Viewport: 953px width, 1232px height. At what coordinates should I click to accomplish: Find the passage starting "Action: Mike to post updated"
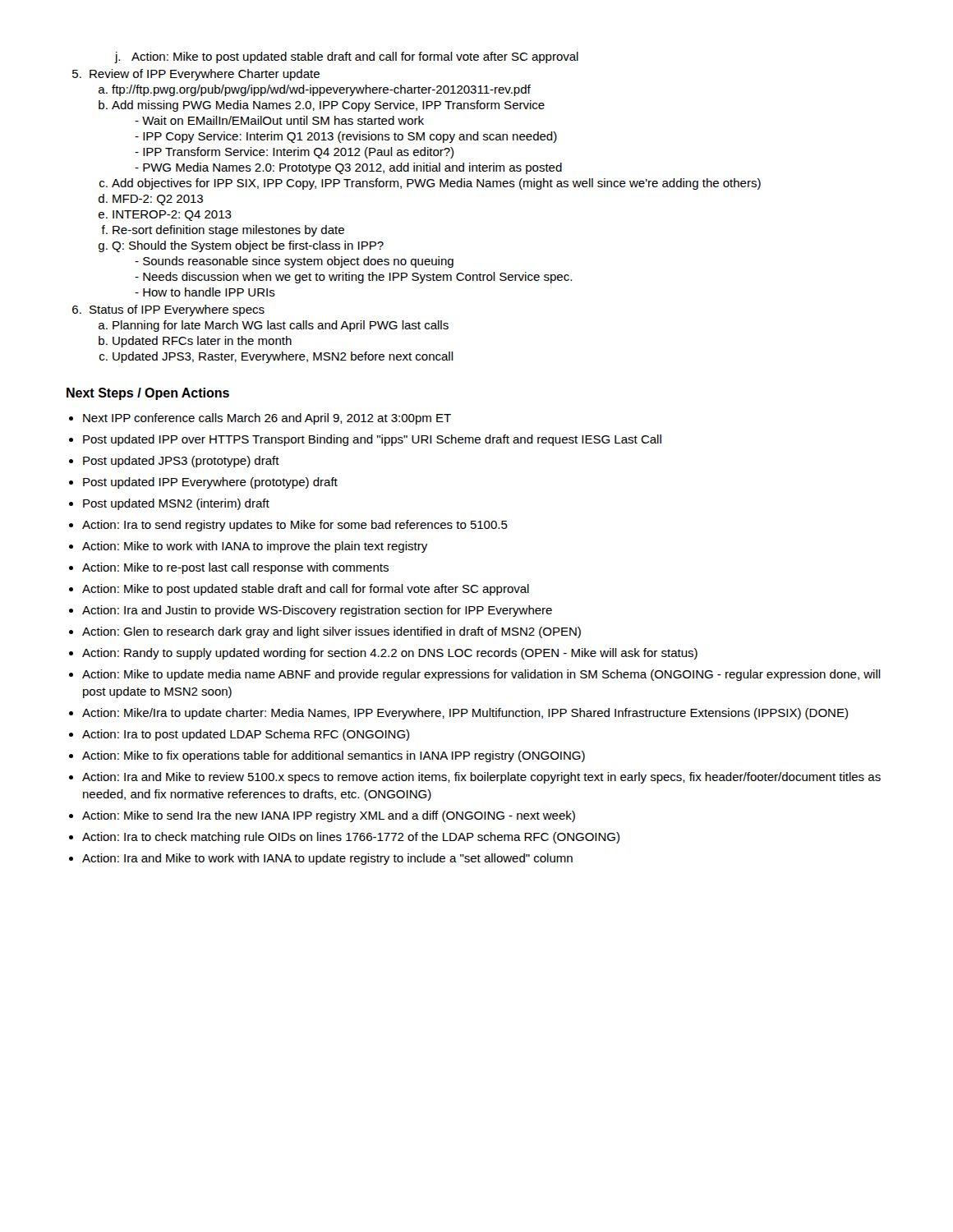point(306,588)
